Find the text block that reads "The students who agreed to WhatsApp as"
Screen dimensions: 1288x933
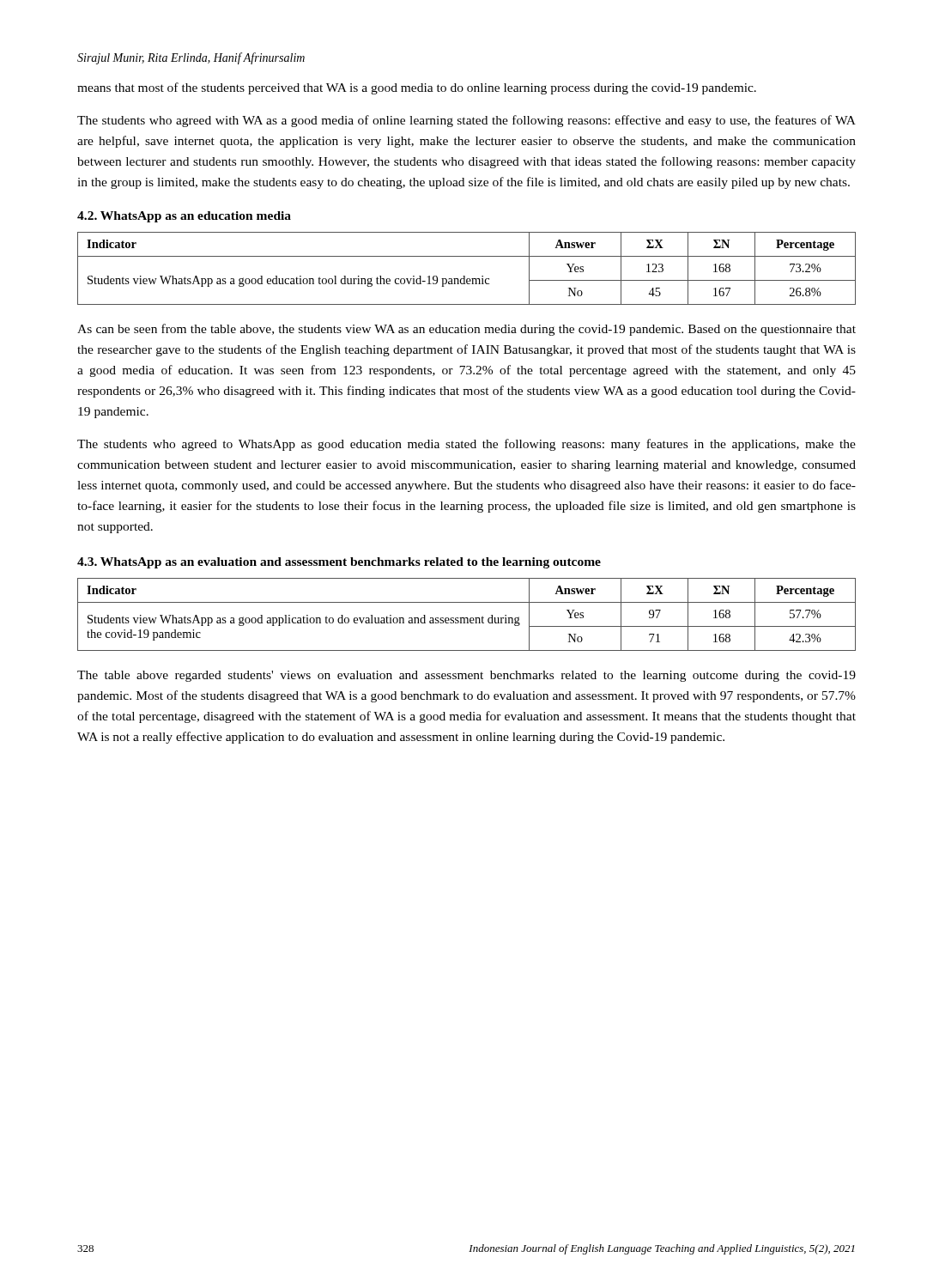click(466, 485)
